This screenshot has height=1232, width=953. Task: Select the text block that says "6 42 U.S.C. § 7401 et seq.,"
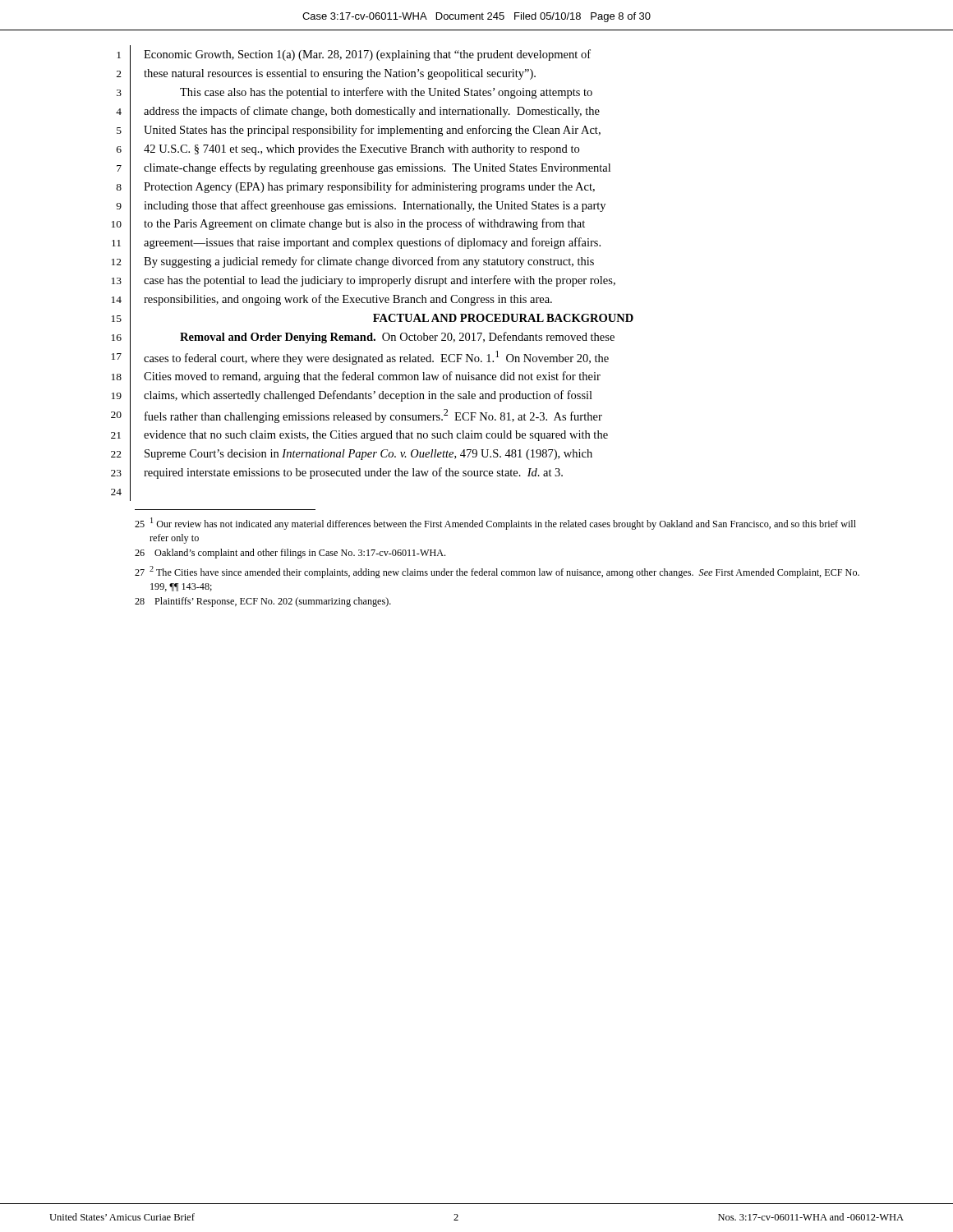476,149
